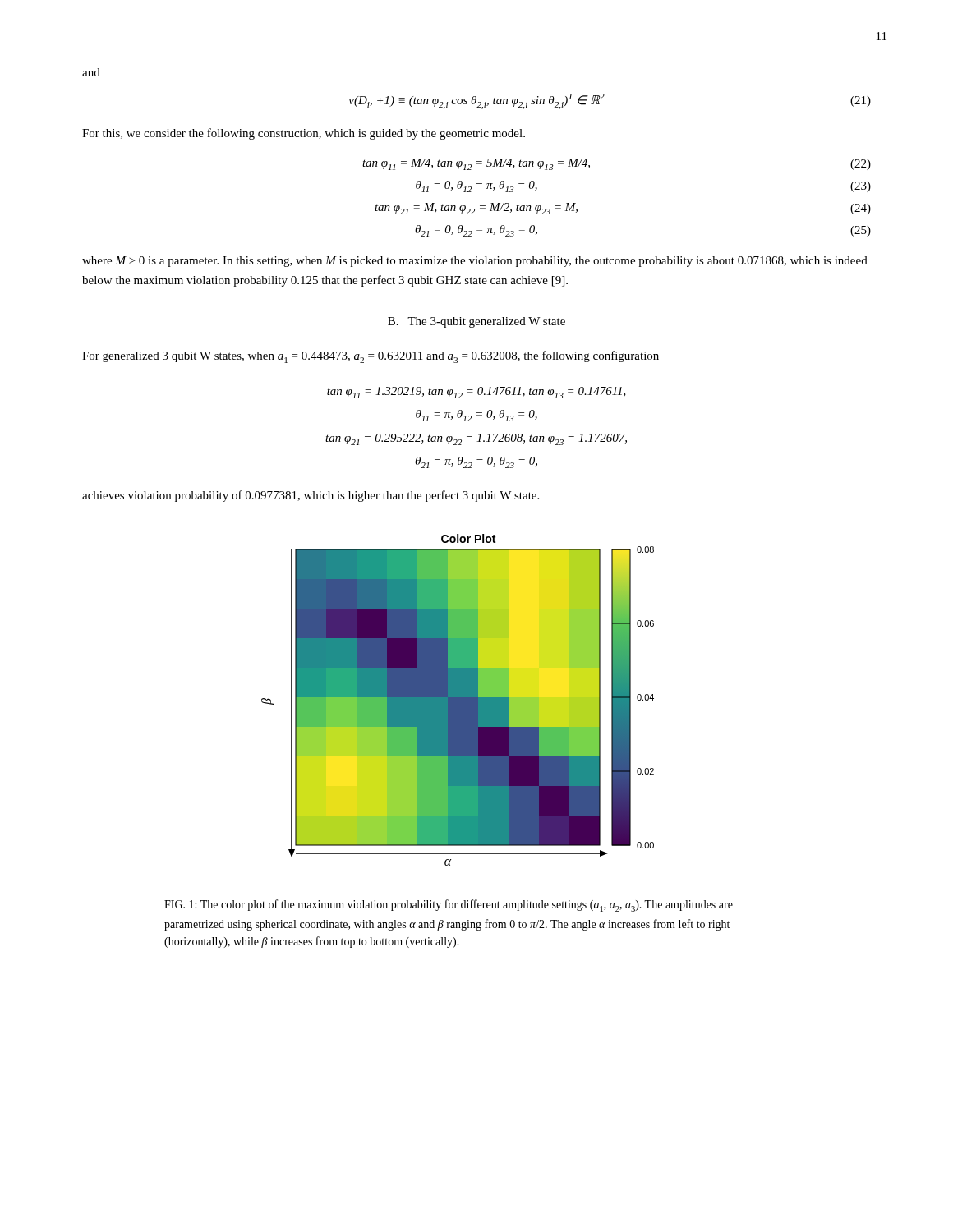
Task: Click on the formula that reads "v(Di, +1) ≡ (tan φ2,i cos"
Action: [610, 100]
